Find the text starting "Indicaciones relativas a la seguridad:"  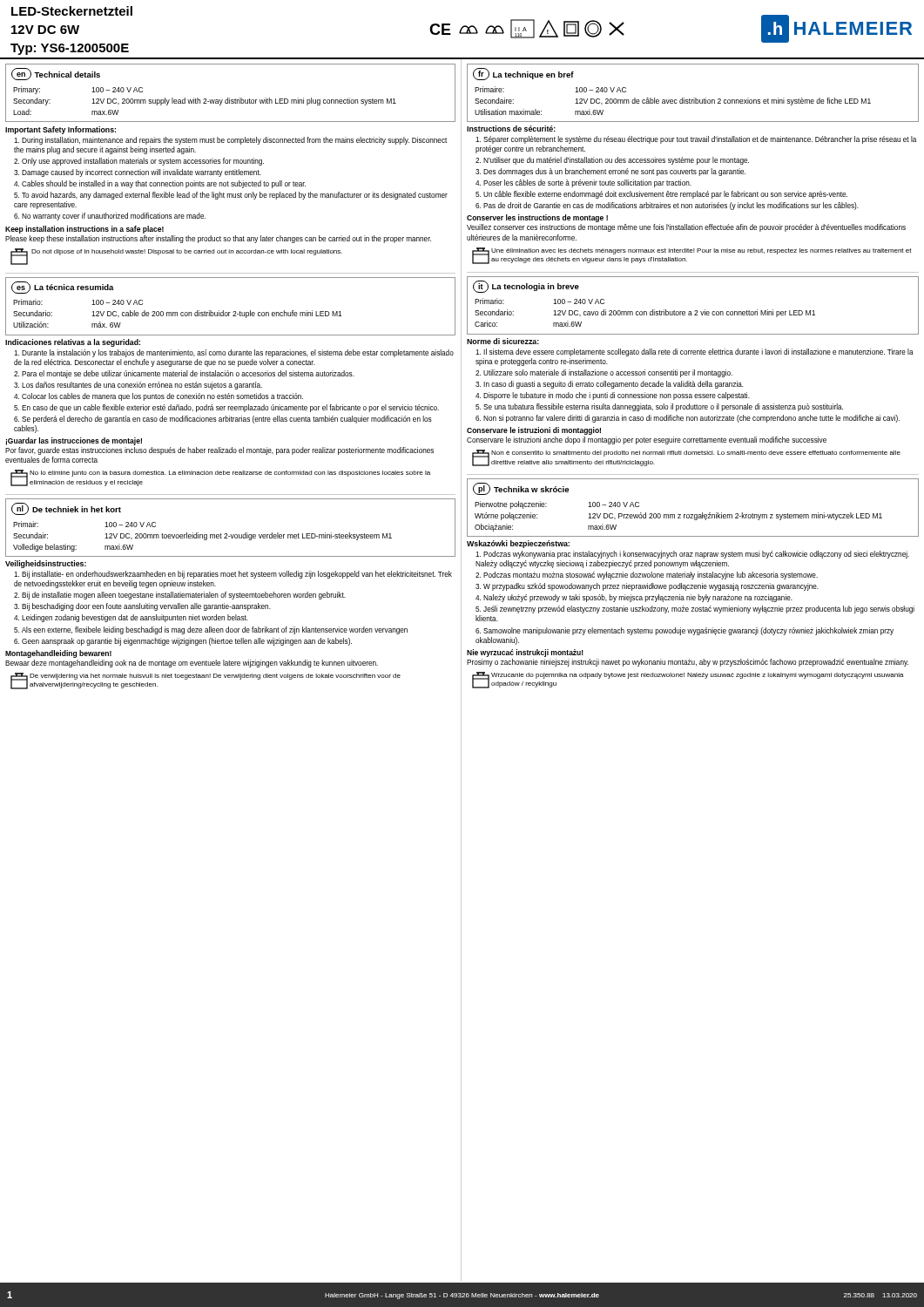pos(230,342)
